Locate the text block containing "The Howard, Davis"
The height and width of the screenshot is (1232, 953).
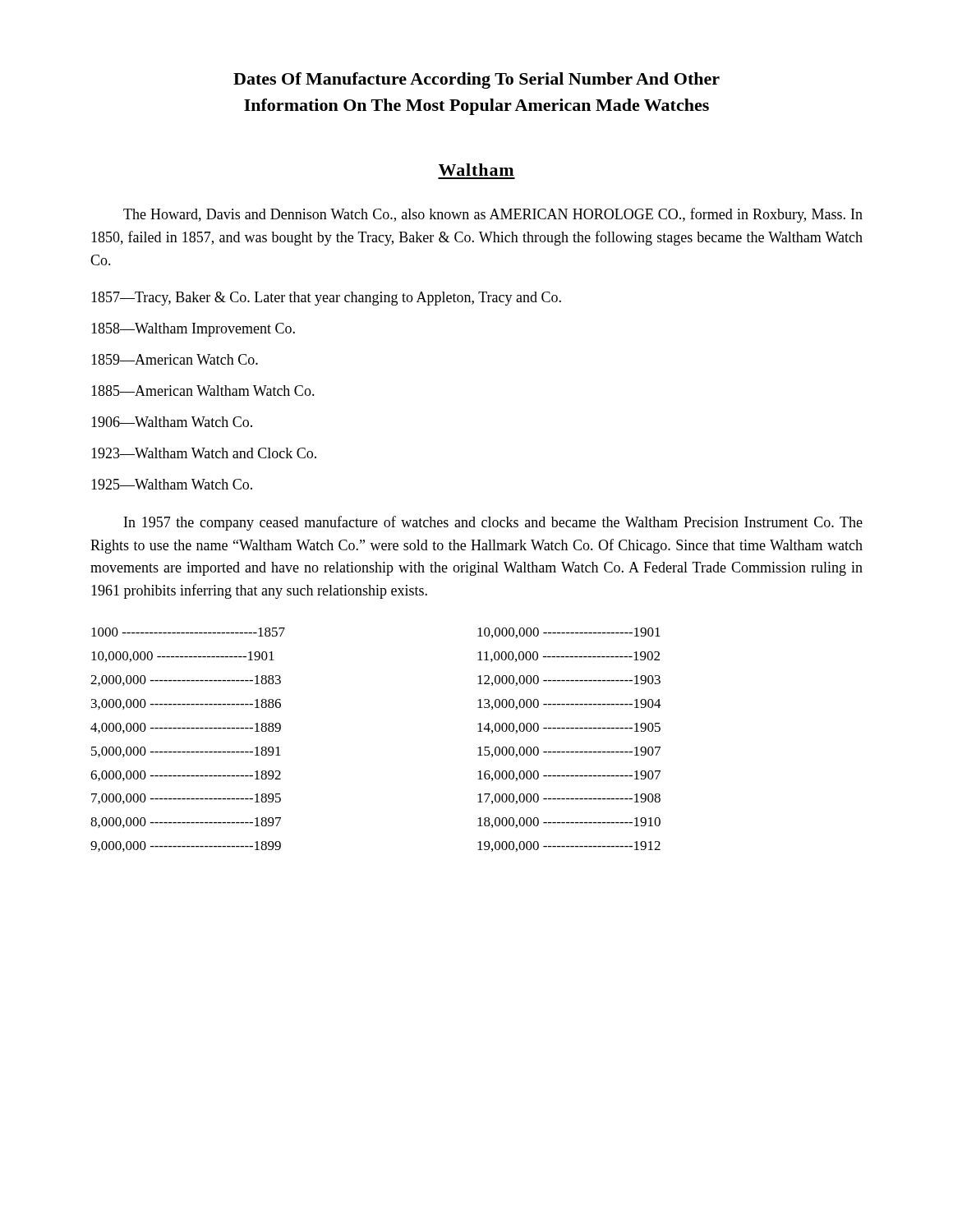[476, 237]
